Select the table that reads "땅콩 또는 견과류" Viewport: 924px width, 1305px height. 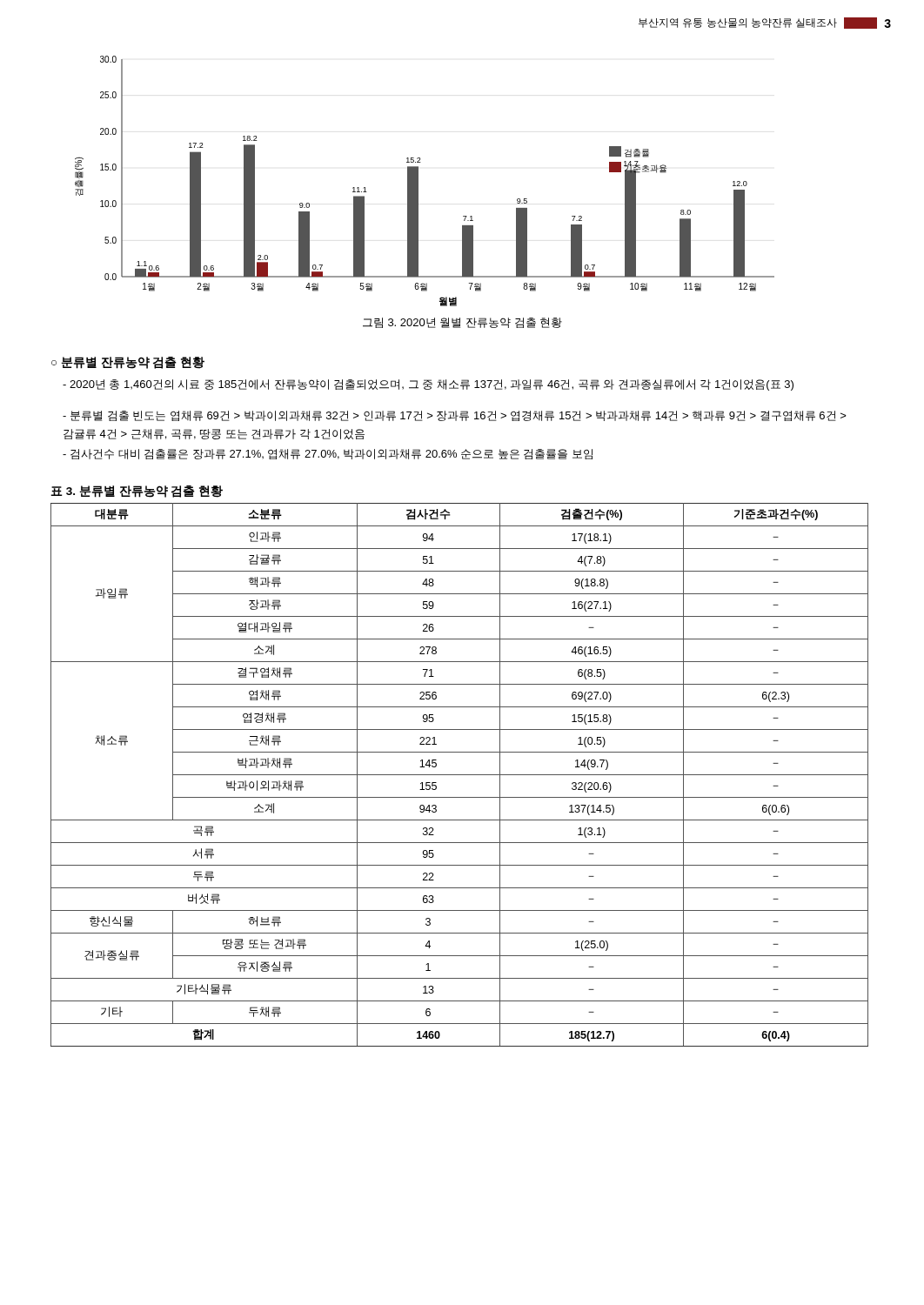(x=459, y=775)
